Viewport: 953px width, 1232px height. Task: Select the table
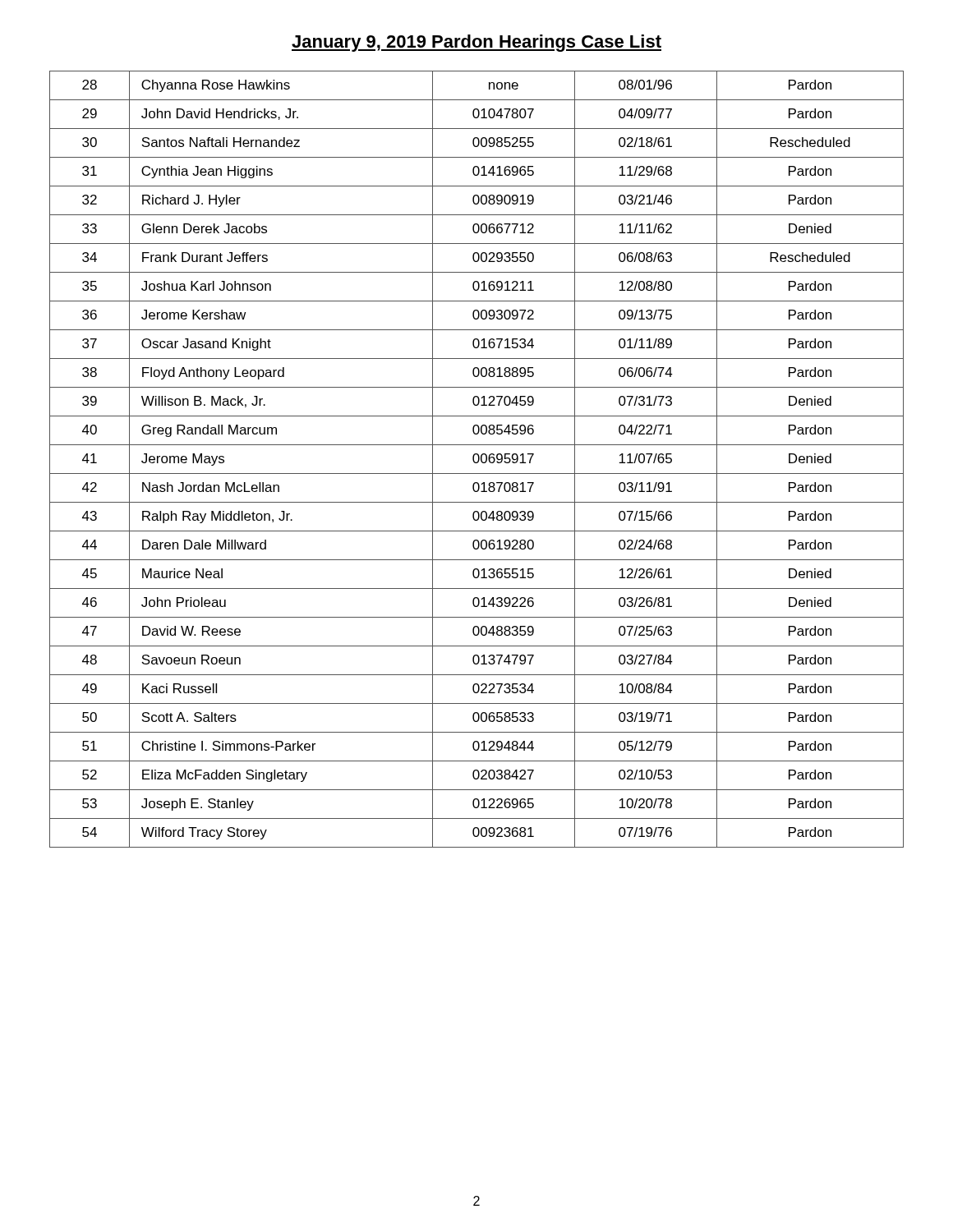coord(476,459)
